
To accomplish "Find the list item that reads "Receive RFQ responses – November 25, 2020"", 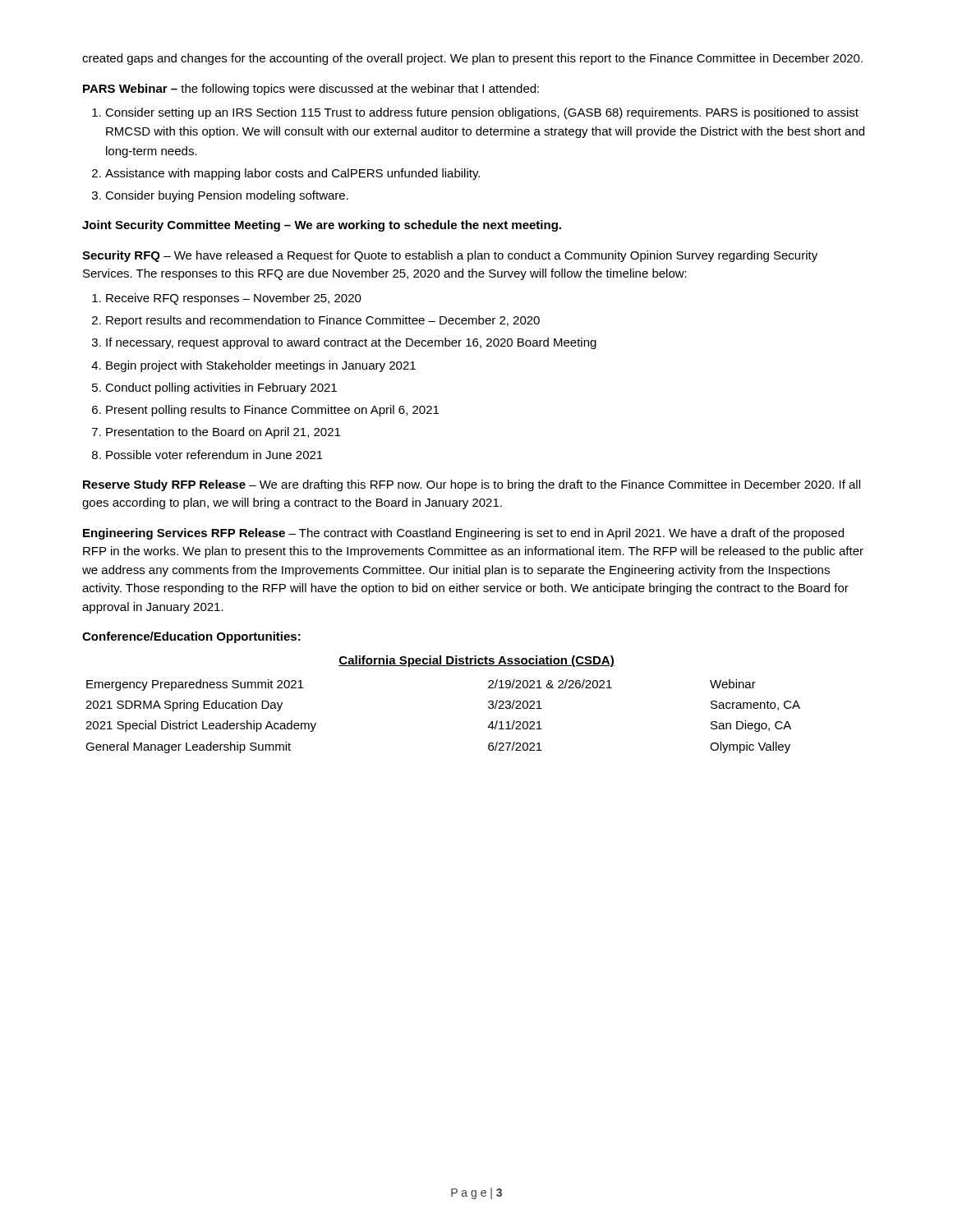I will [234, 299].
